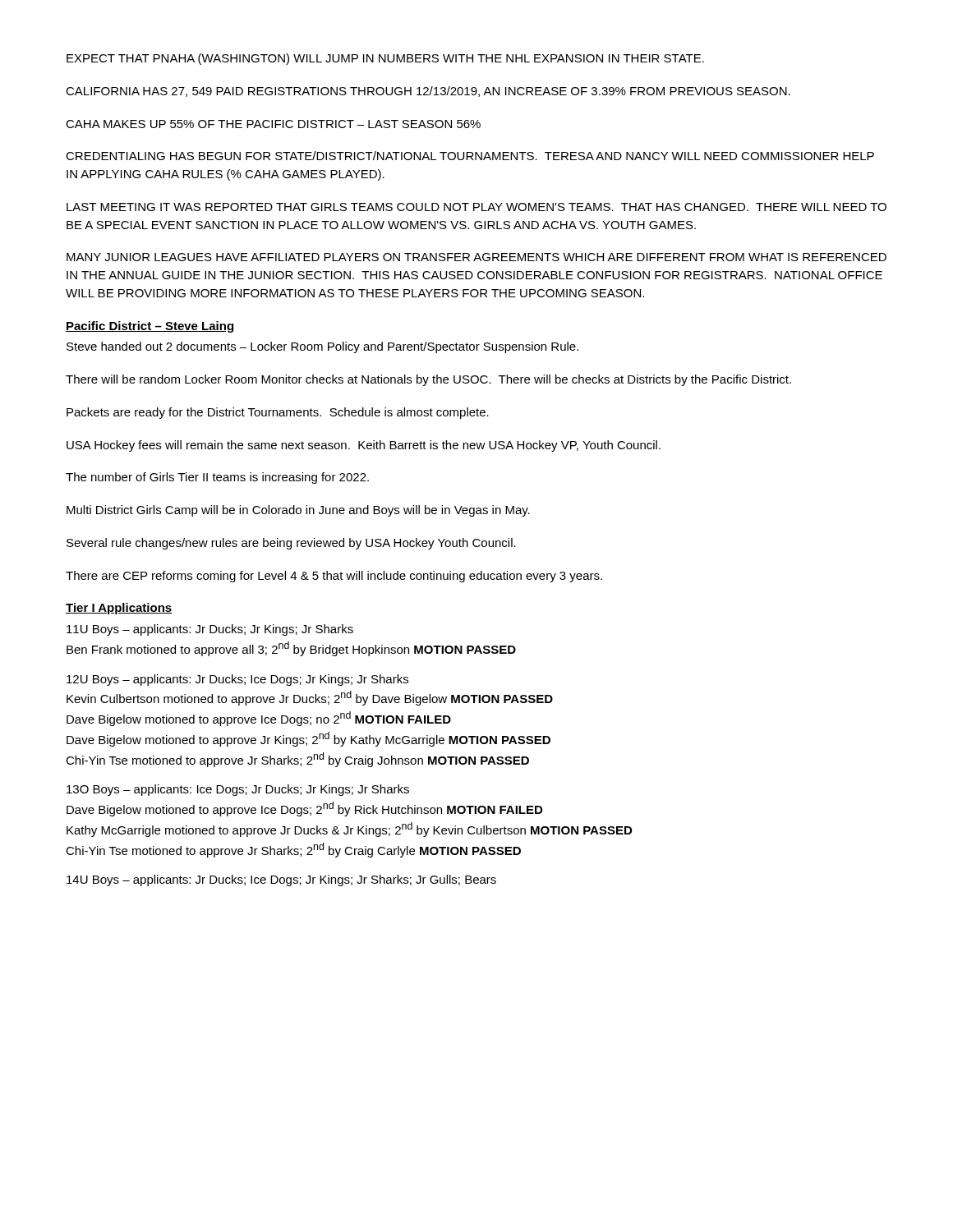This screenshot has width=953, height=1232.
Task: Select the text starting "Pacific District –"
Action: click(150, 325)
